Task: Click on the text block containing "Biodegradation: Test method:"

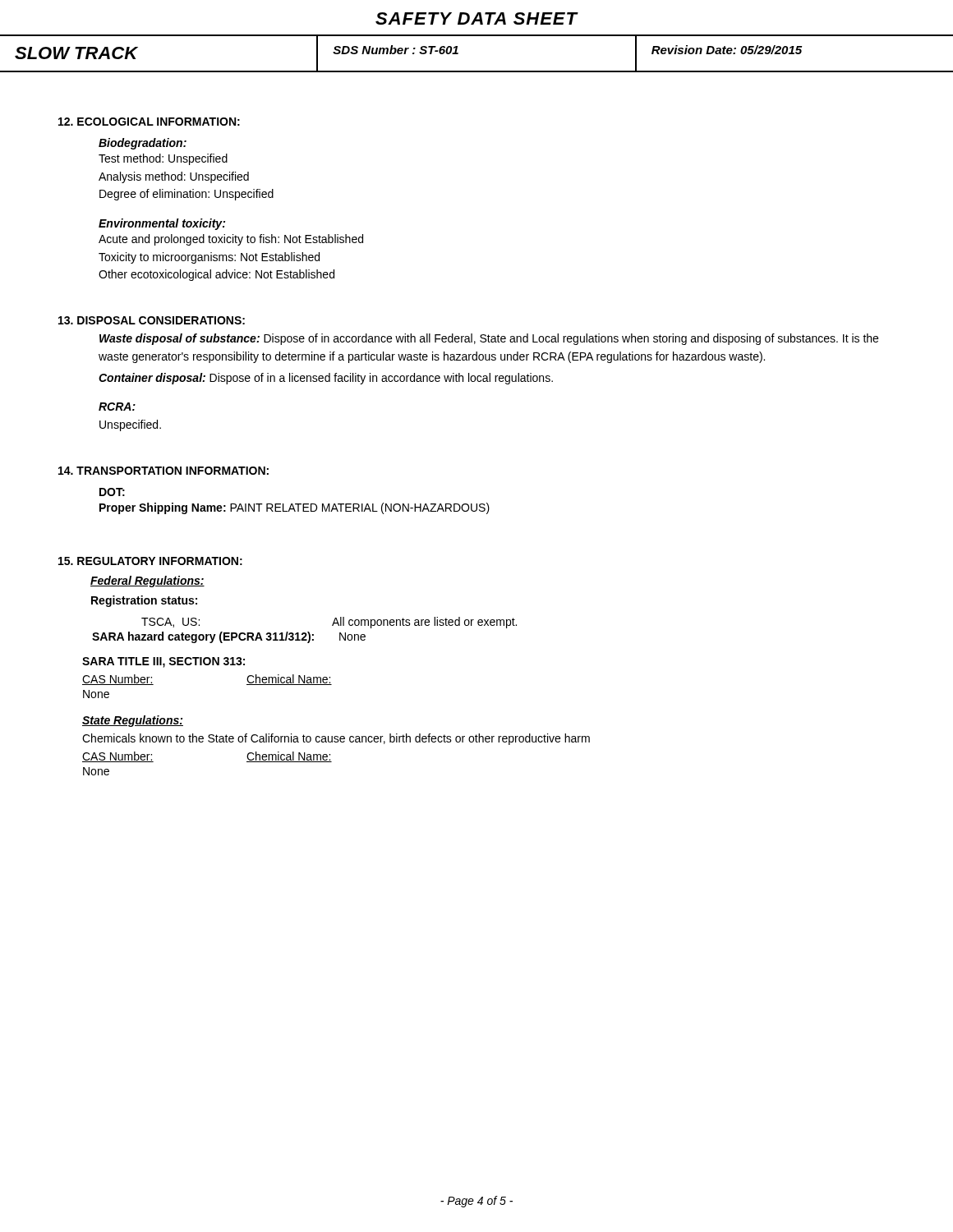Action: click(143, 144)
